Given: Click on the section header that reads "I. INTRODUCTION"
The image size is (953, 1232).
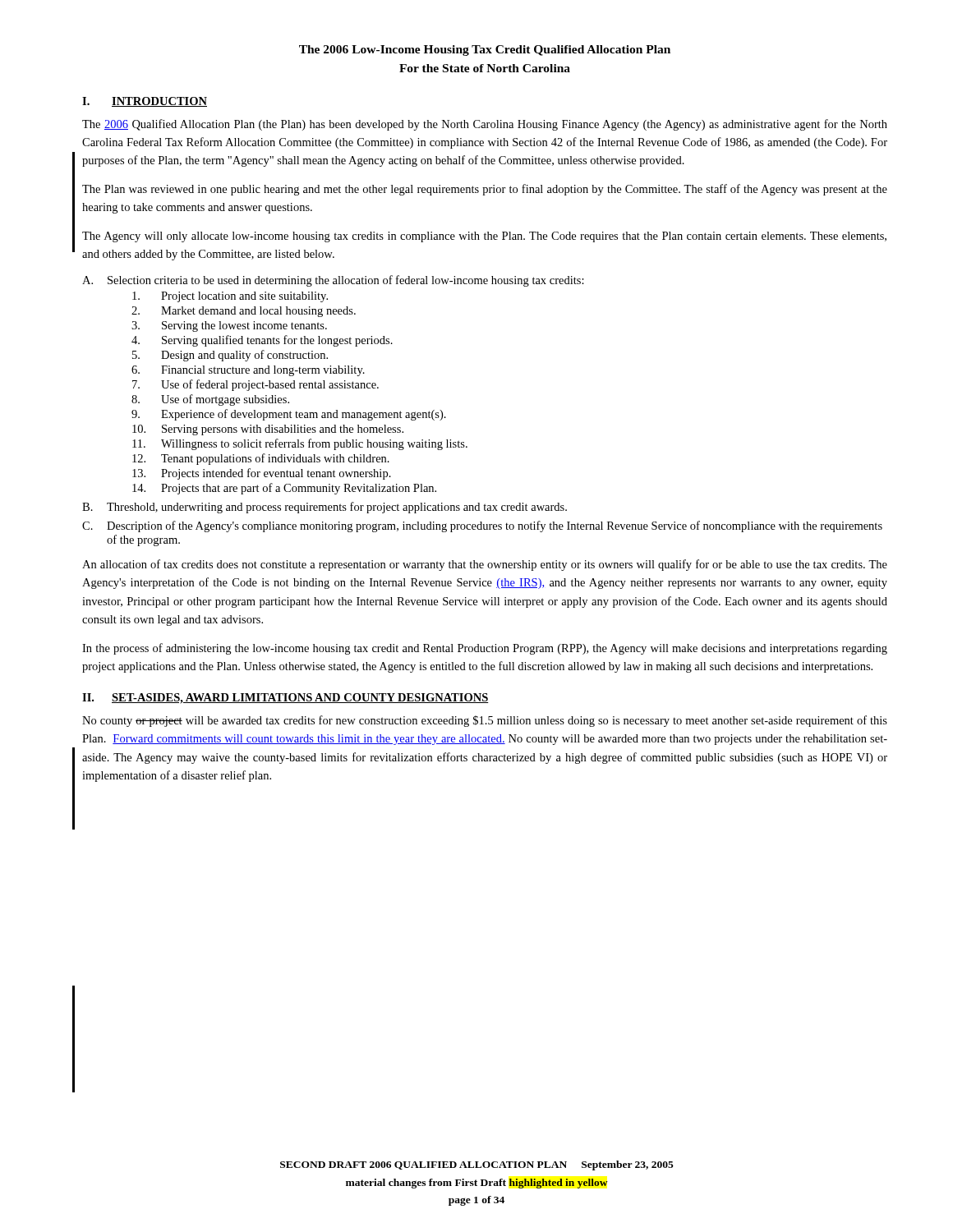Looking at the screenshot, I should click(x=145, y=101).
